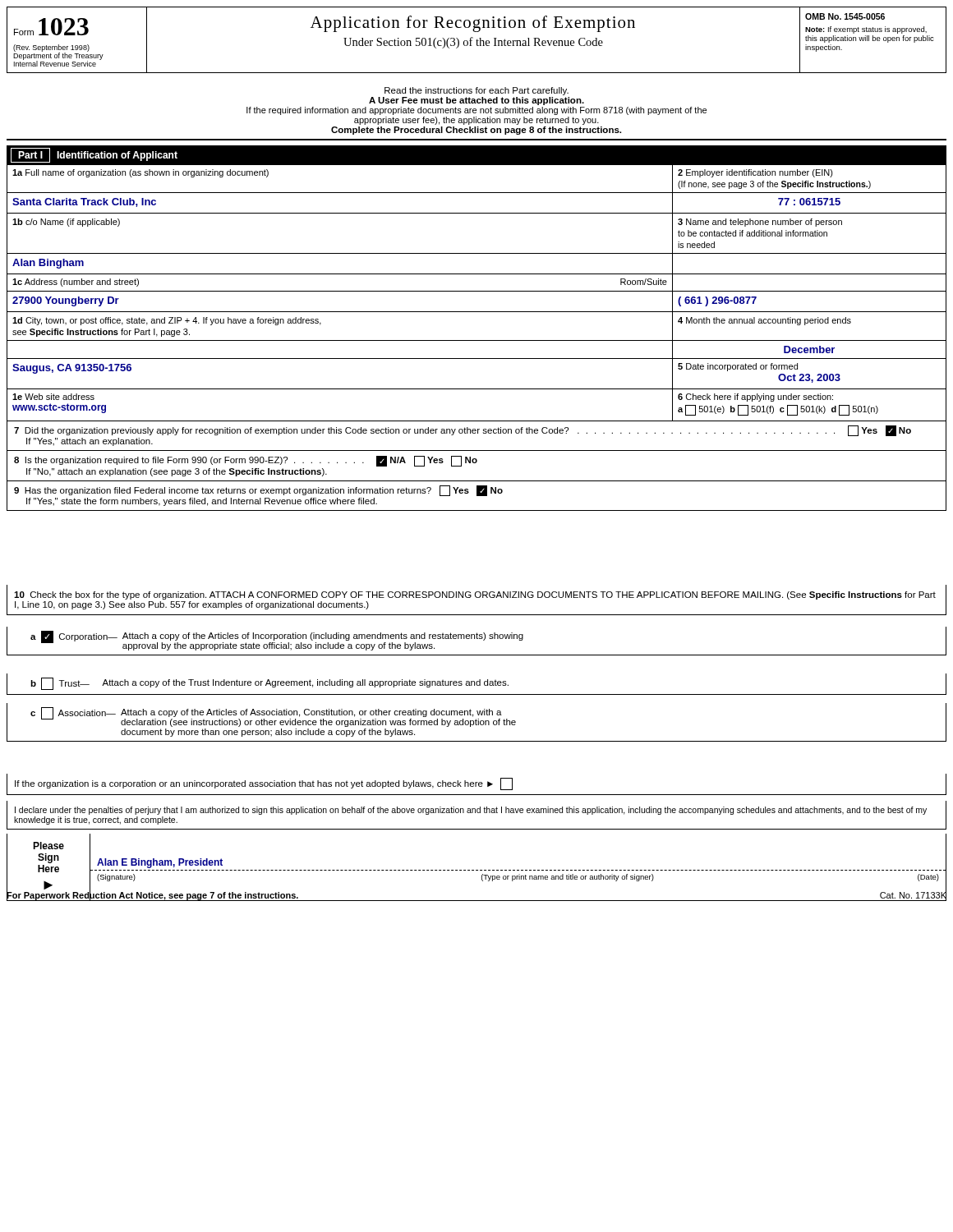Locate the list item that says "b Trust— Attach"

270,684
